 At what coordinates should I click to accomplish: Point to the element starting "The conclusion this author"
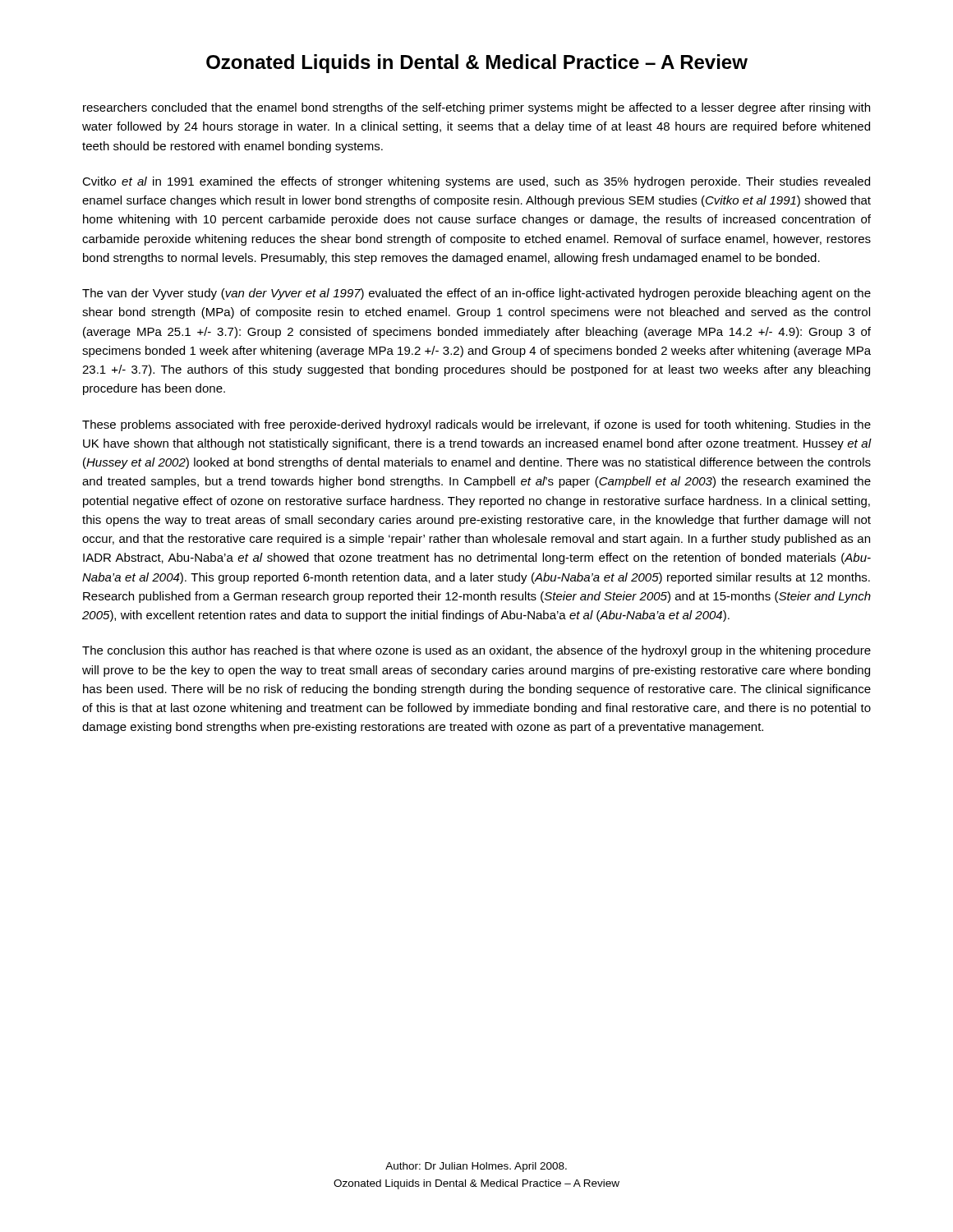tap(476, 689)
